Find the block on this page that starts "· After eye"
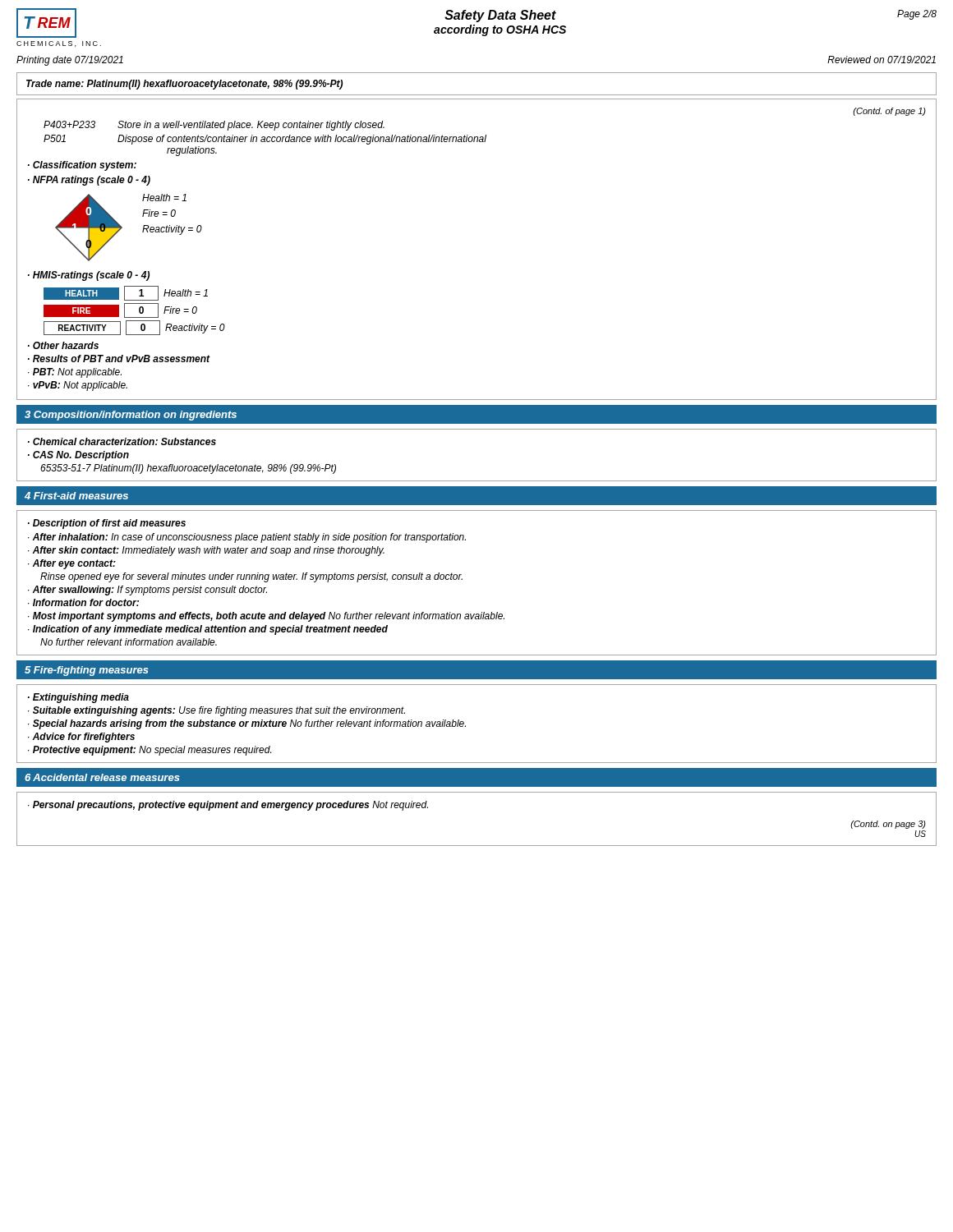The image size is (953, 1232). point(71,563)
